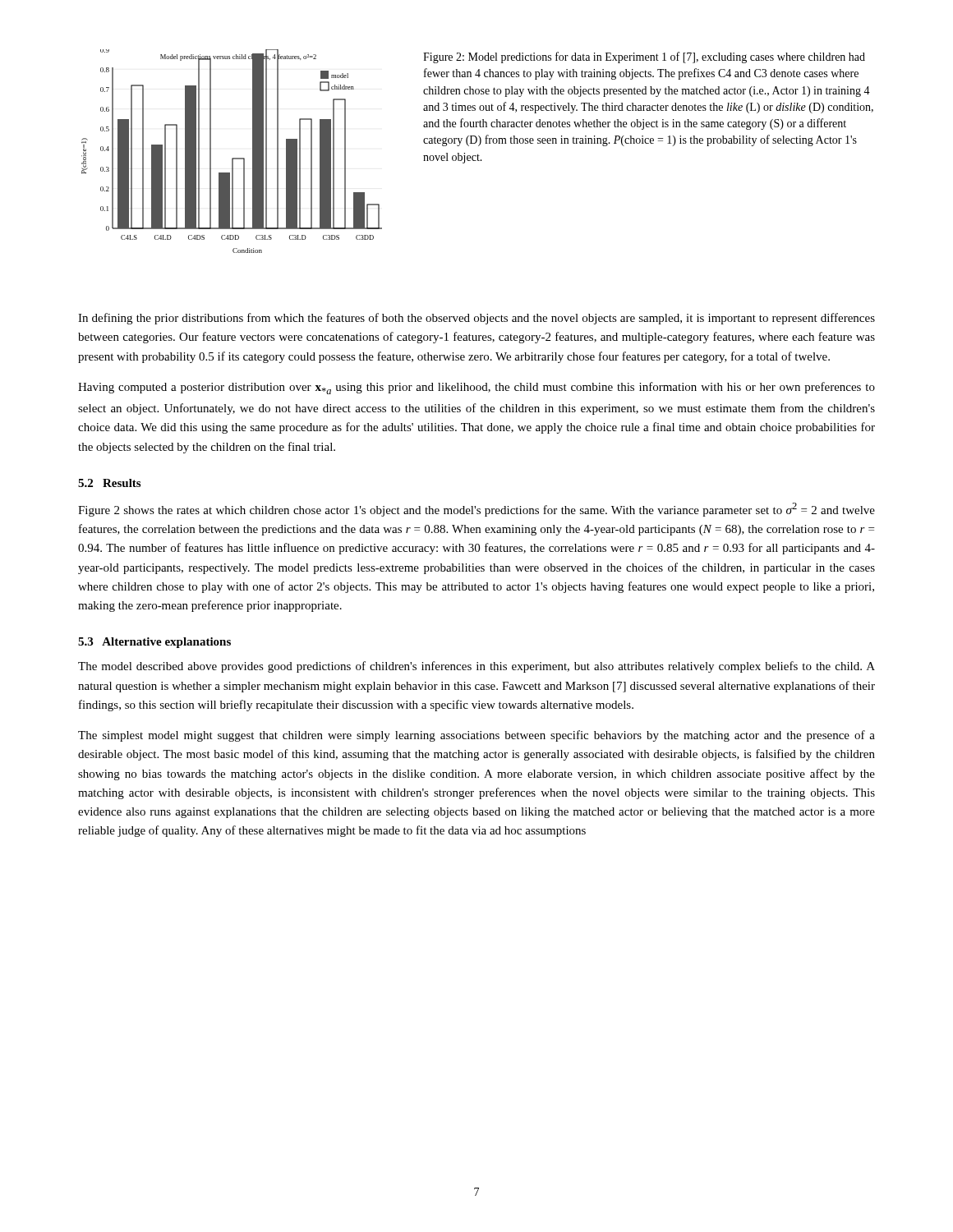The image size is (953, 1232).
Task: Click on the grouped bar chart
Action: coord(238,170)
